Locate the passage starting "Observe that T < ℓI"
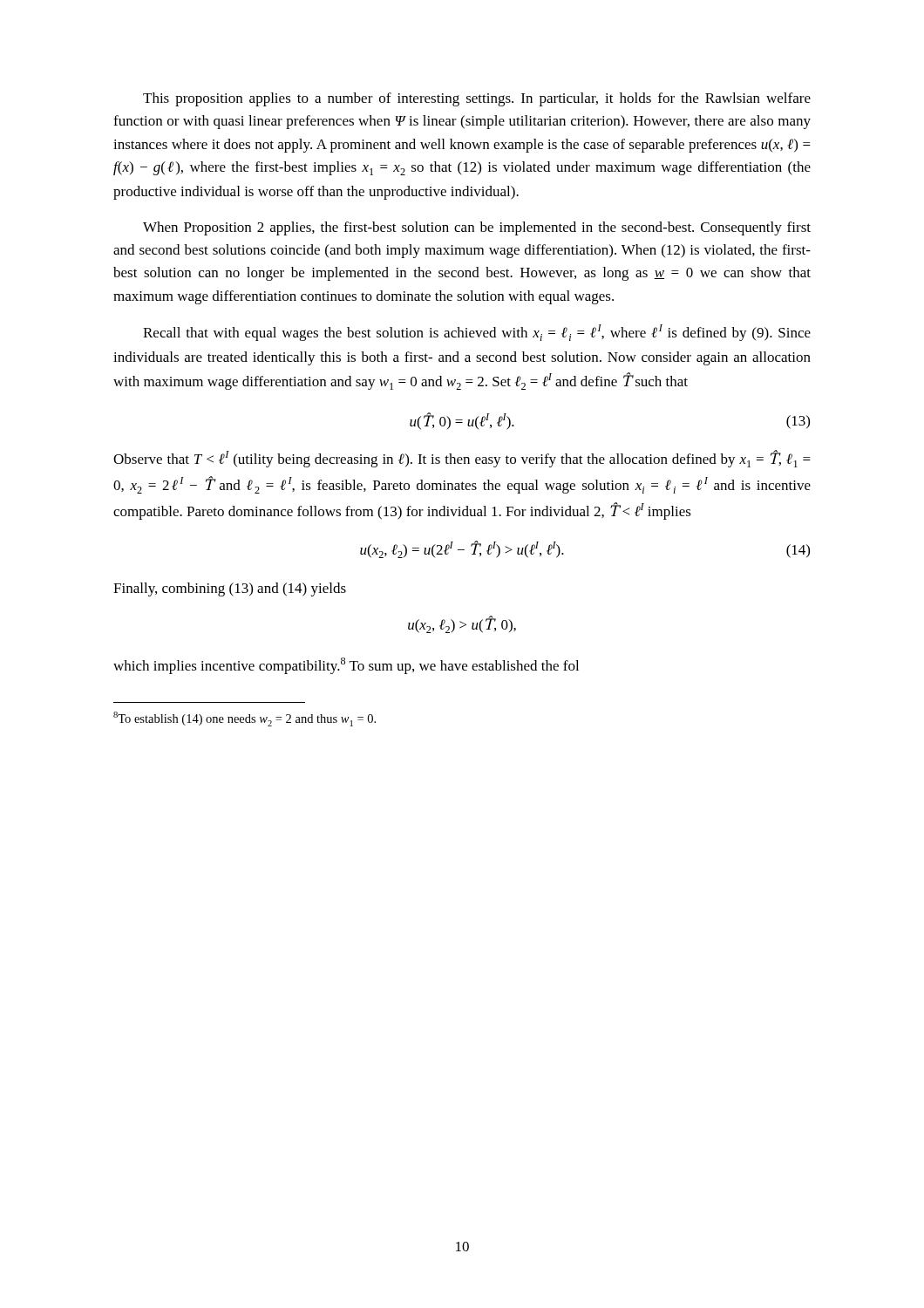Viewport: 924px width, 1308px height. [x=462, y=485]
